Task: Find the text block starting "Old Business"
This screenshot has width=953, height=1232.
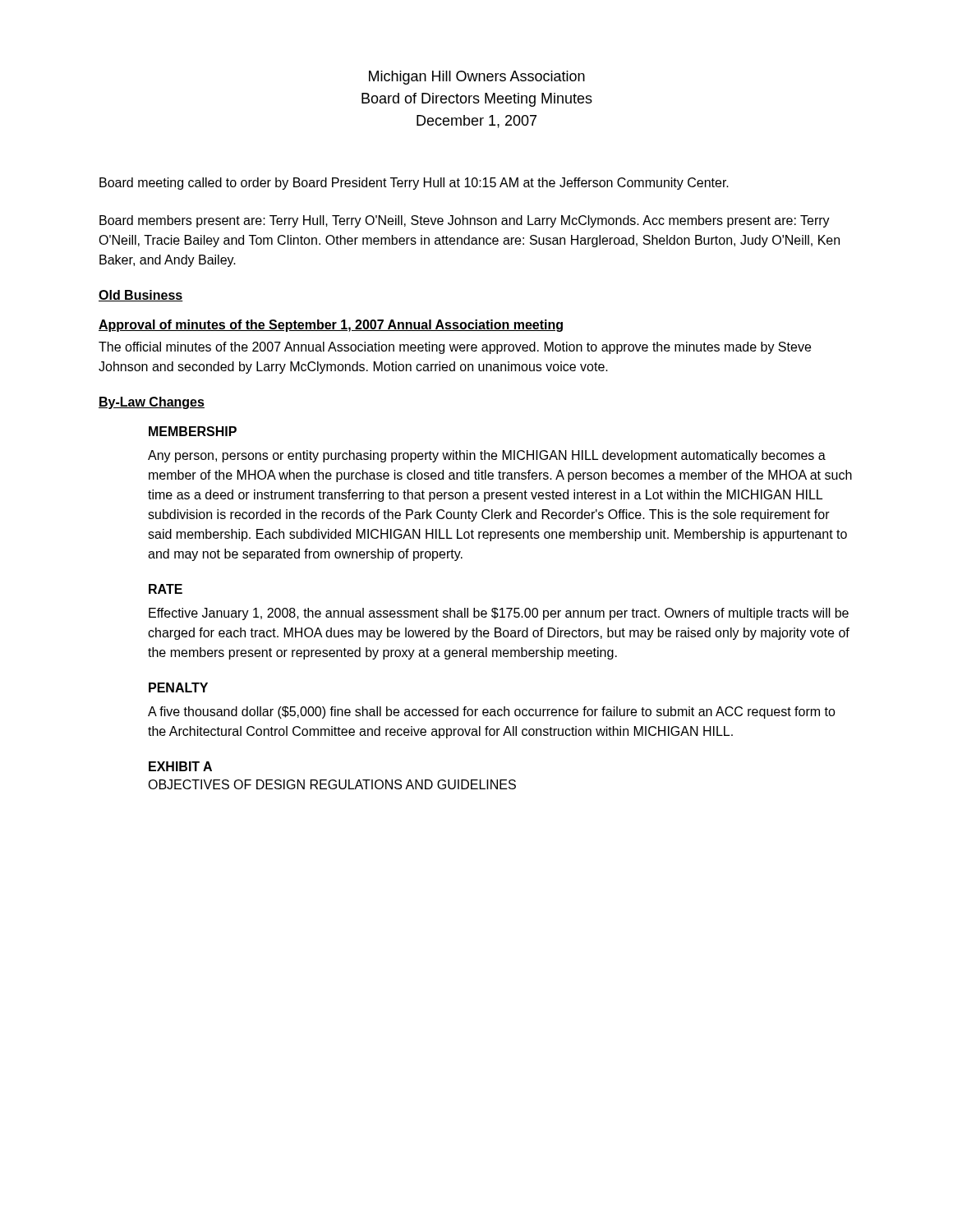Action: pyautogui.click(x=141, y=295)
